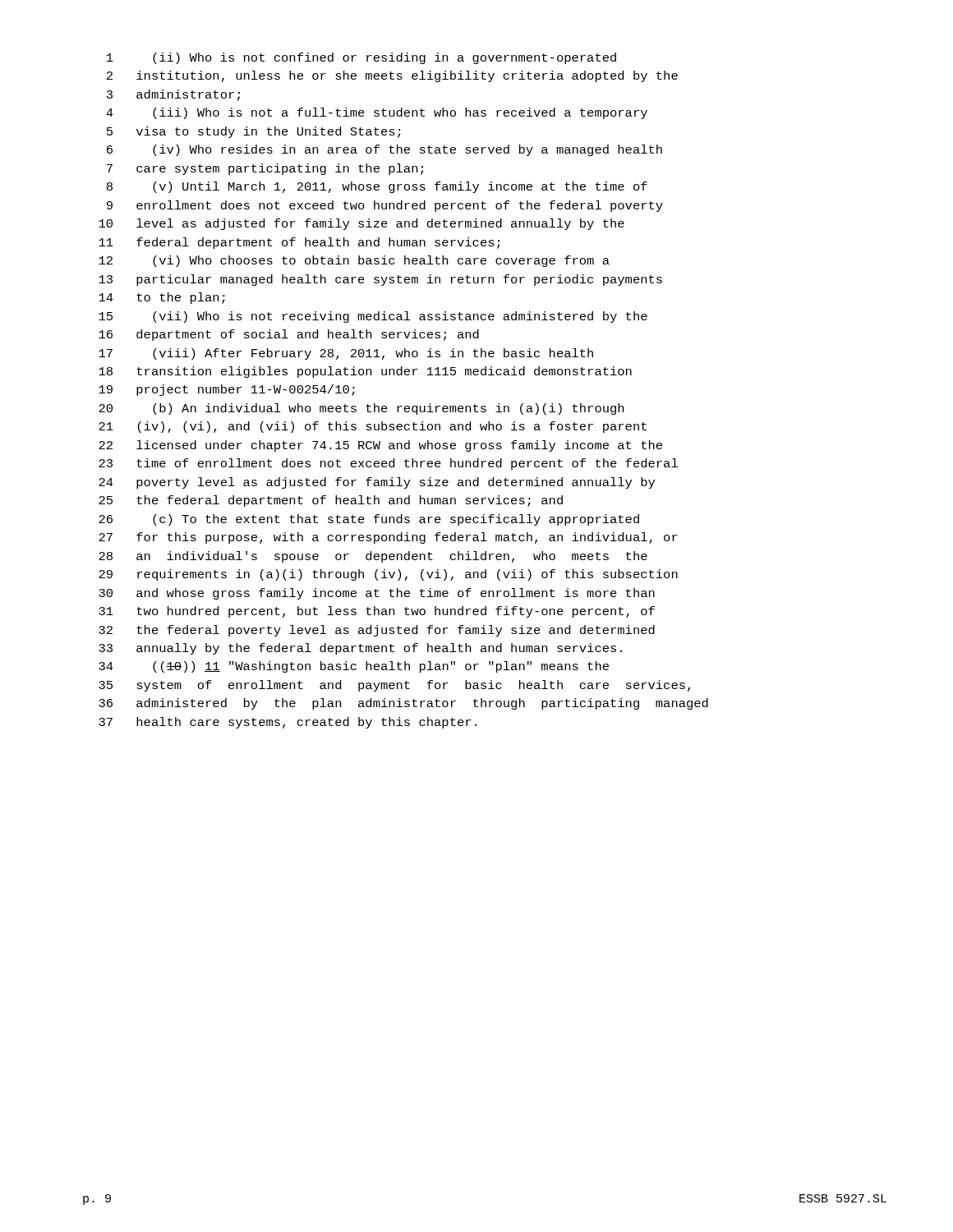Click on the text starting "8 (v) Until March 1, 2011, whose gross"
953x1232 pixels.
pyautogui.click(x=485, y=215)
